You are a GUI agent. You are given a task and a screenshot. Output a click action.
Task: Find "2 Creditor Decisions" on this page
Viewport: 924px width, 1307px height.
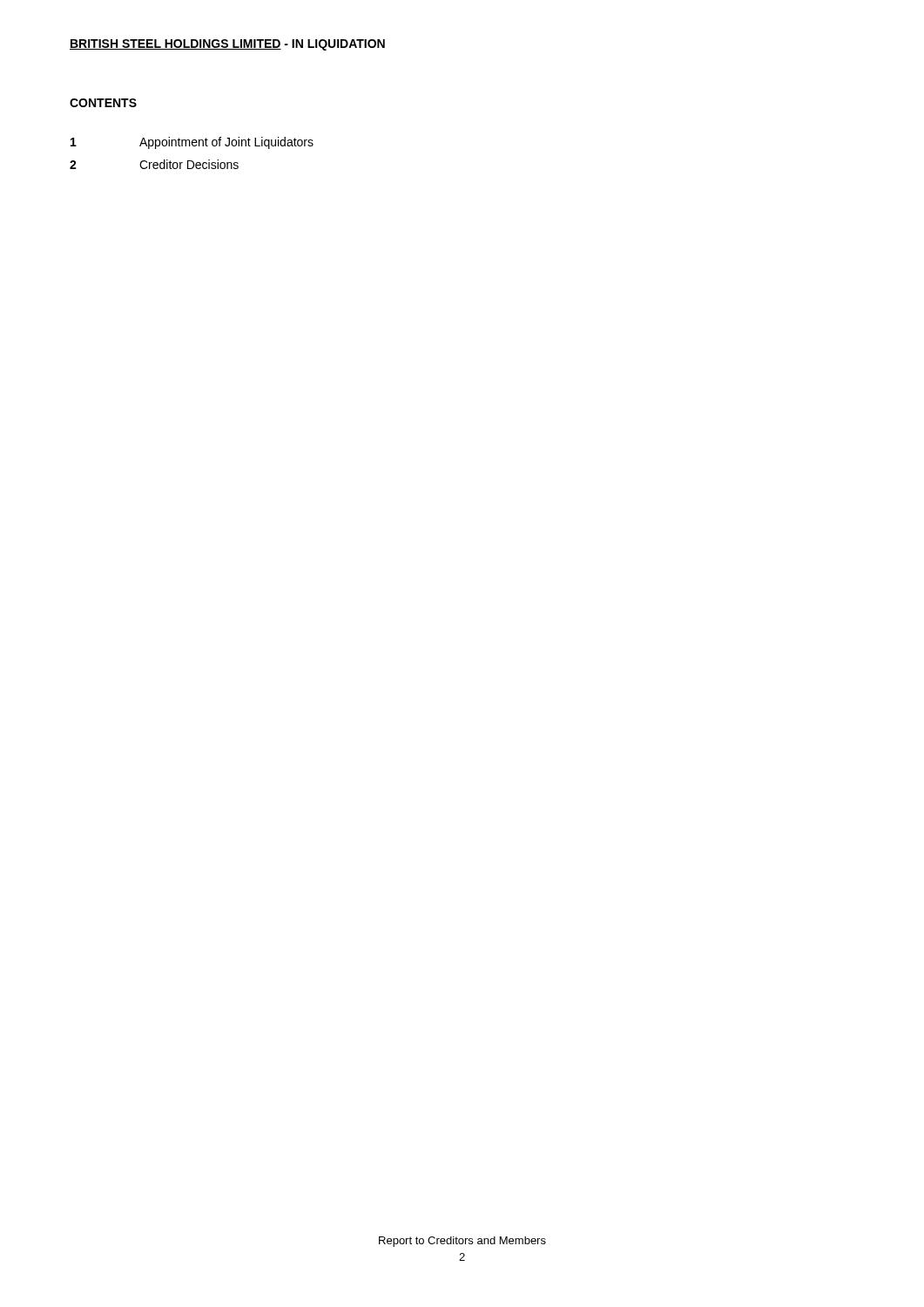click(x=154, y=164)
